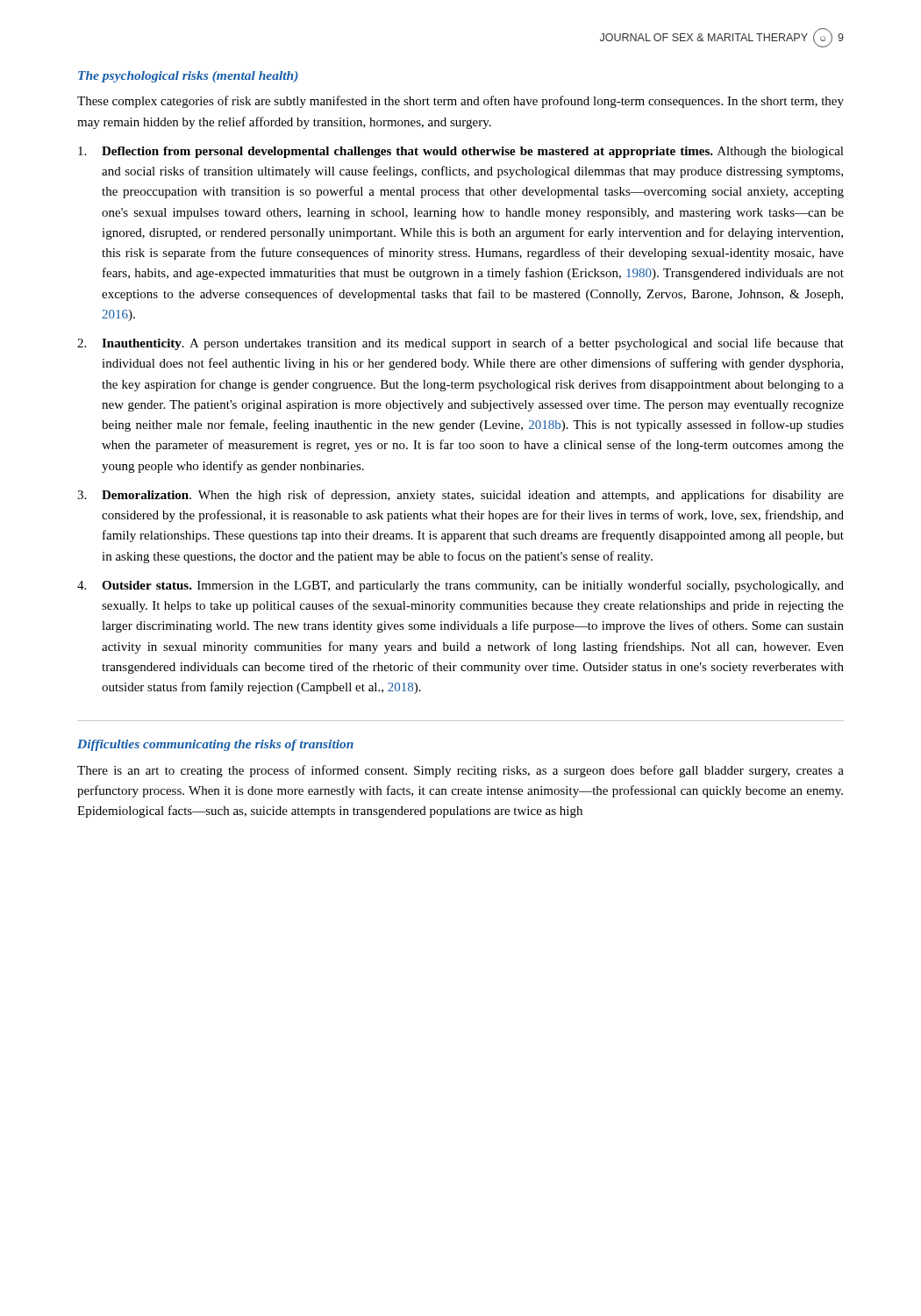The width and height of the screenshot is (921, 1316).
Task: Locate the block of text that opens with "These complex categories of risk are subtly"
Action: 460,111
